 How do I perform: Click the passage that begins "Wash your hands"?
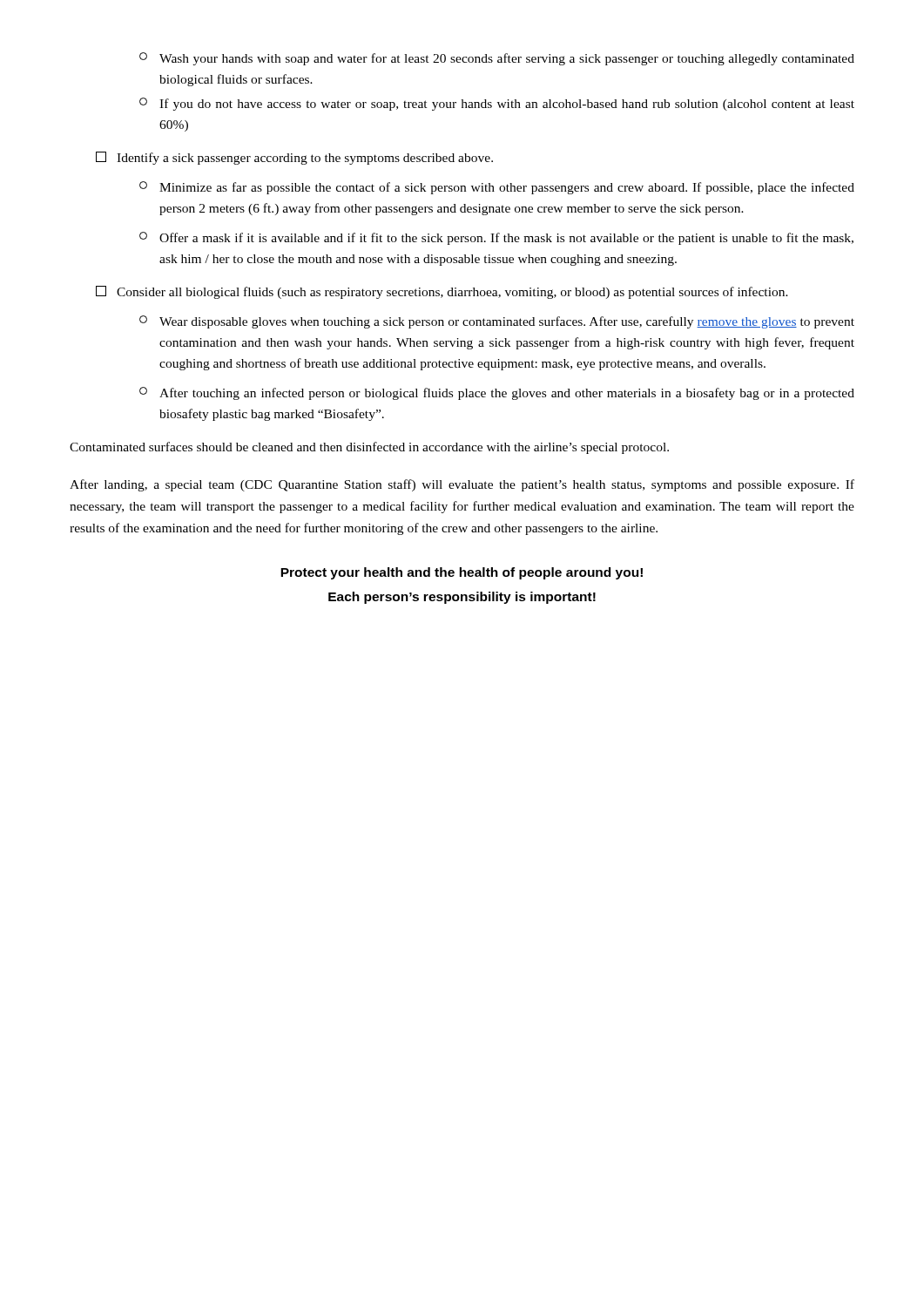(497, 69)
